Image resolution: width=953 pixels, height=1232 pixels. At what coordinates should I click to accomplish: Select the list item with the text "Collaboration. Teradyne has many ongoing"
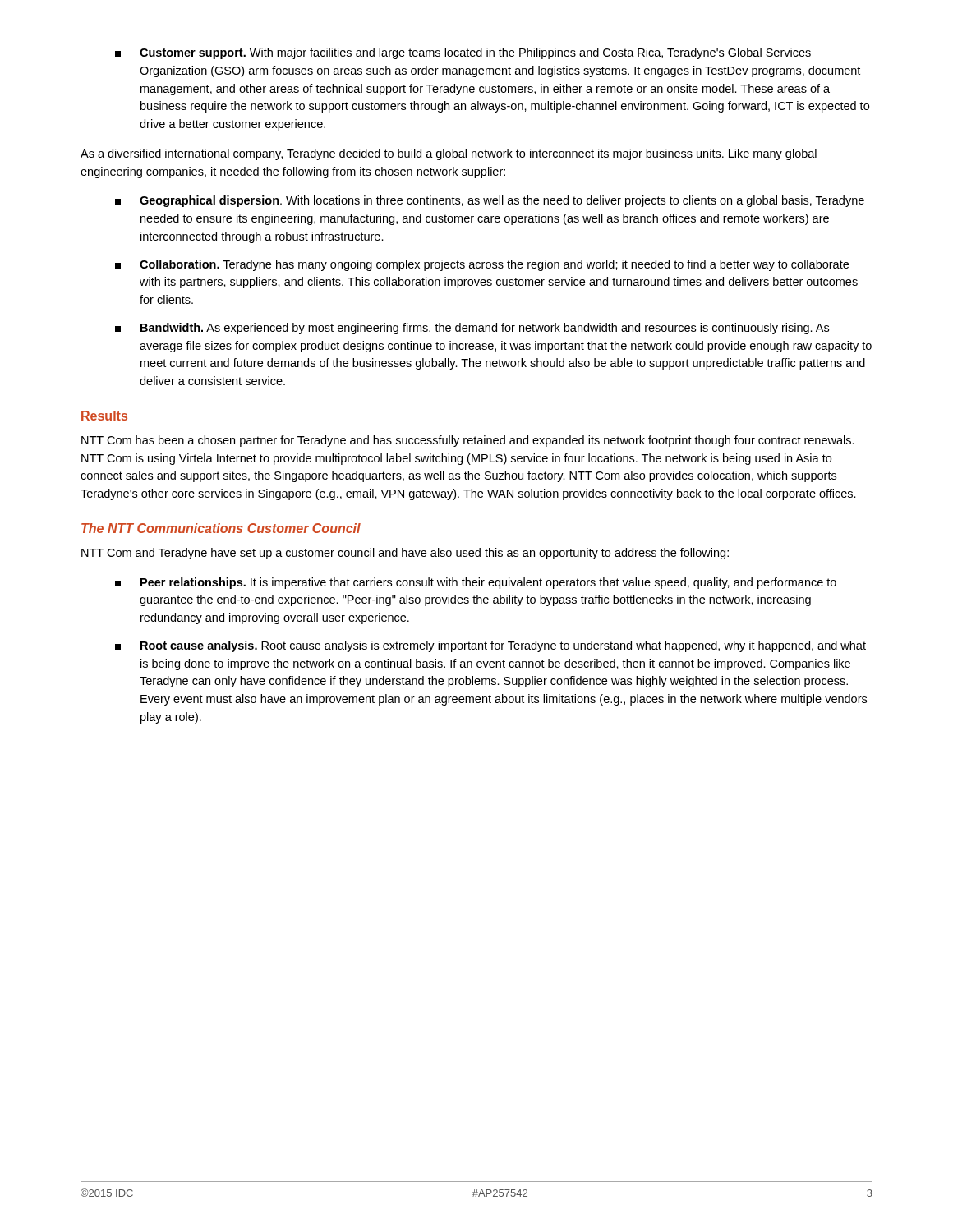pyautogui.click(x=494, y=283)
